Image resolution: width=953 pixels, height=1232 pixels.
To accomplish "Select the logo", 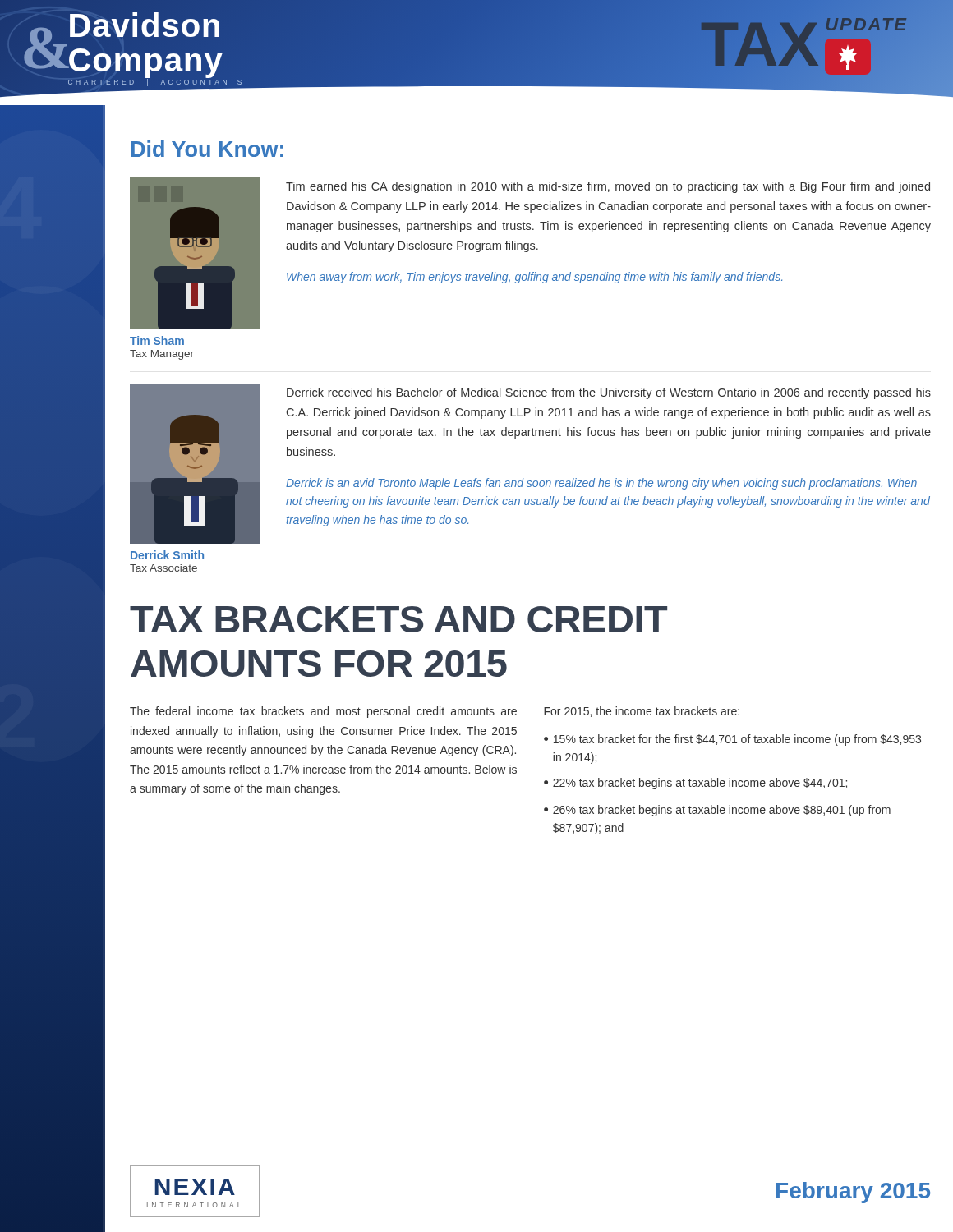I will [x=195, y=1191].
